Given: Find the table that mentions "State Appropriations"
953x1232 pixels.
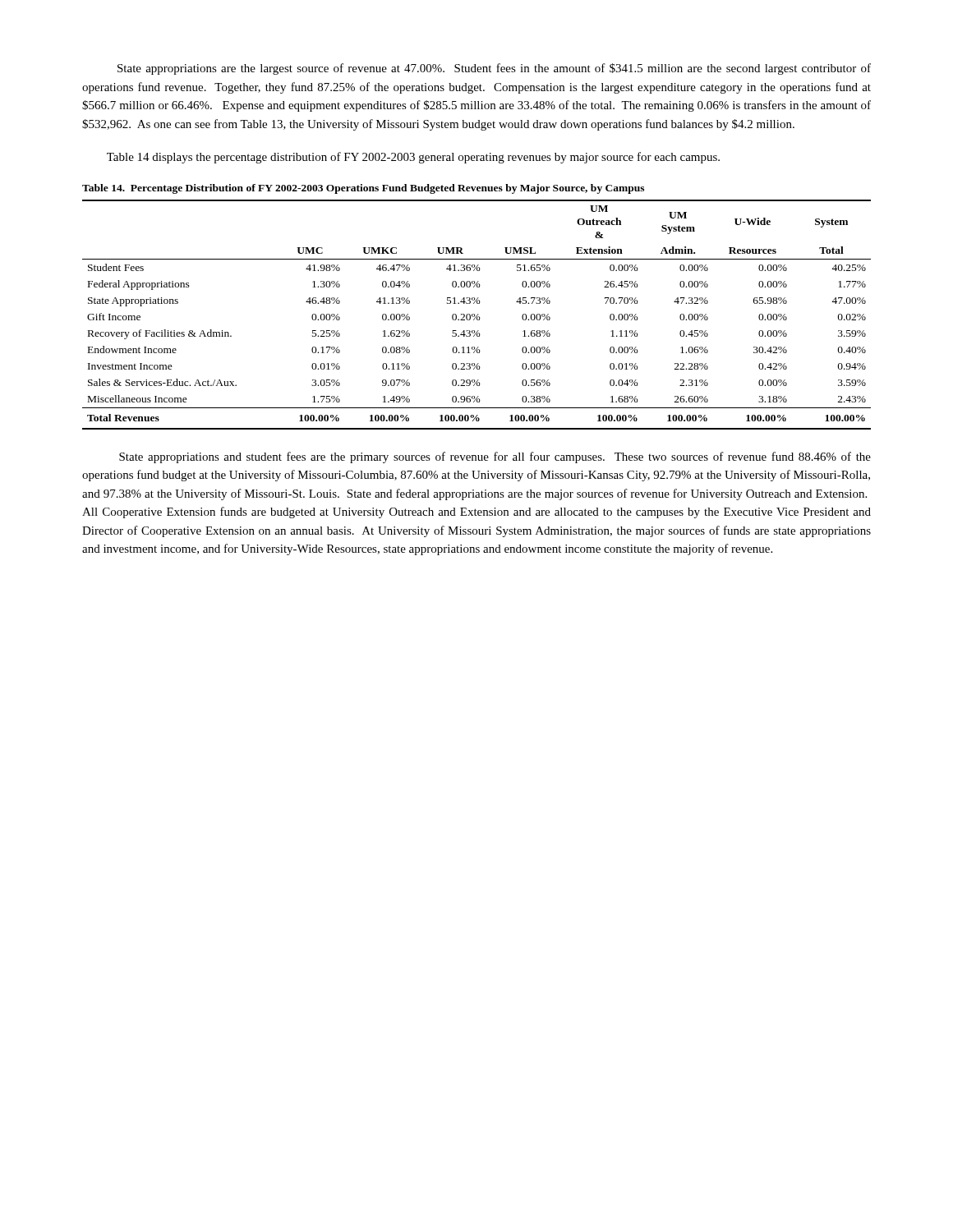Looking at the screenshot, I should (476, 314).
